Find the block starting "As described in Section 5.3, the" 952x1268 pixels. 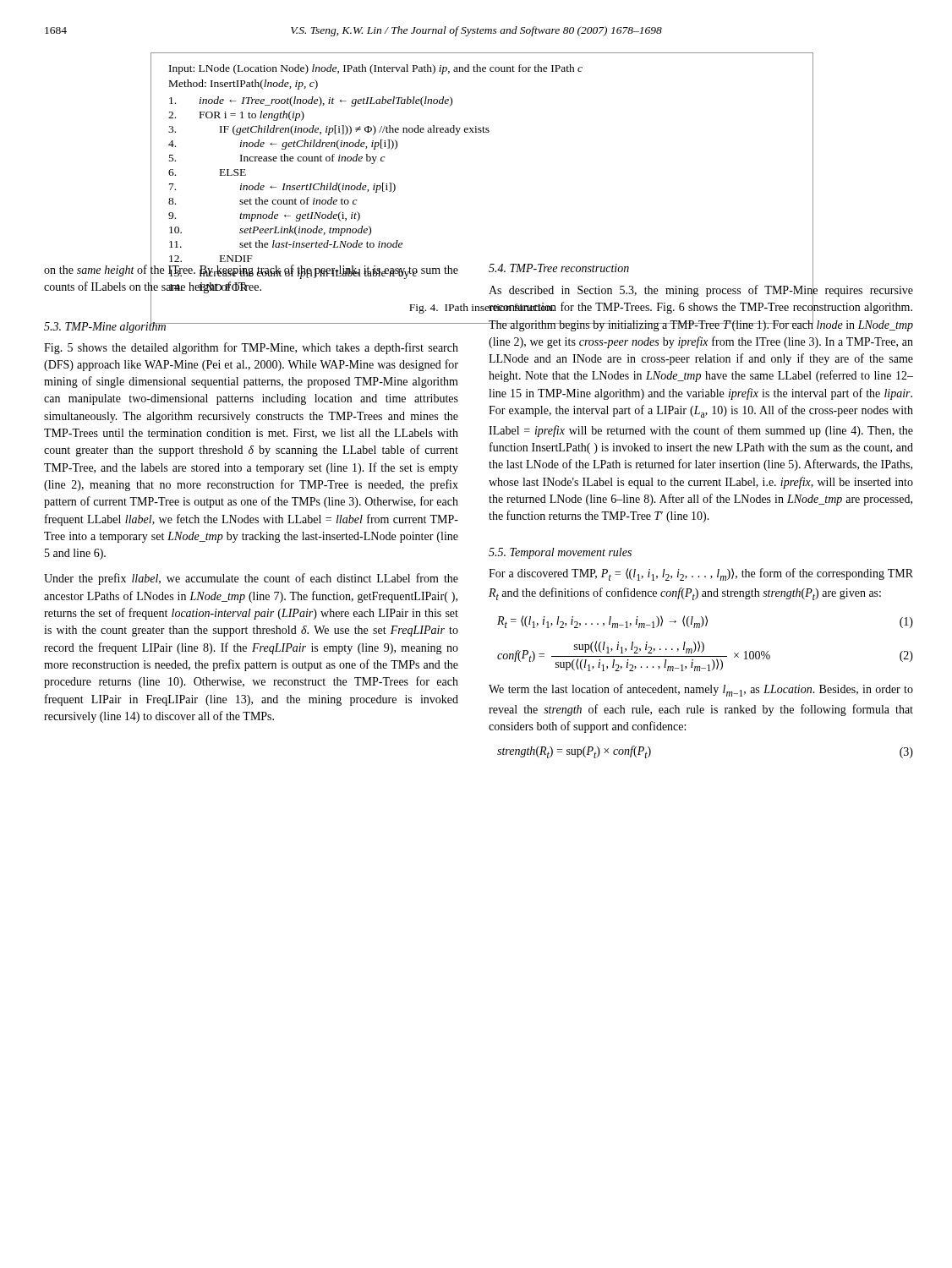(701, 403)
